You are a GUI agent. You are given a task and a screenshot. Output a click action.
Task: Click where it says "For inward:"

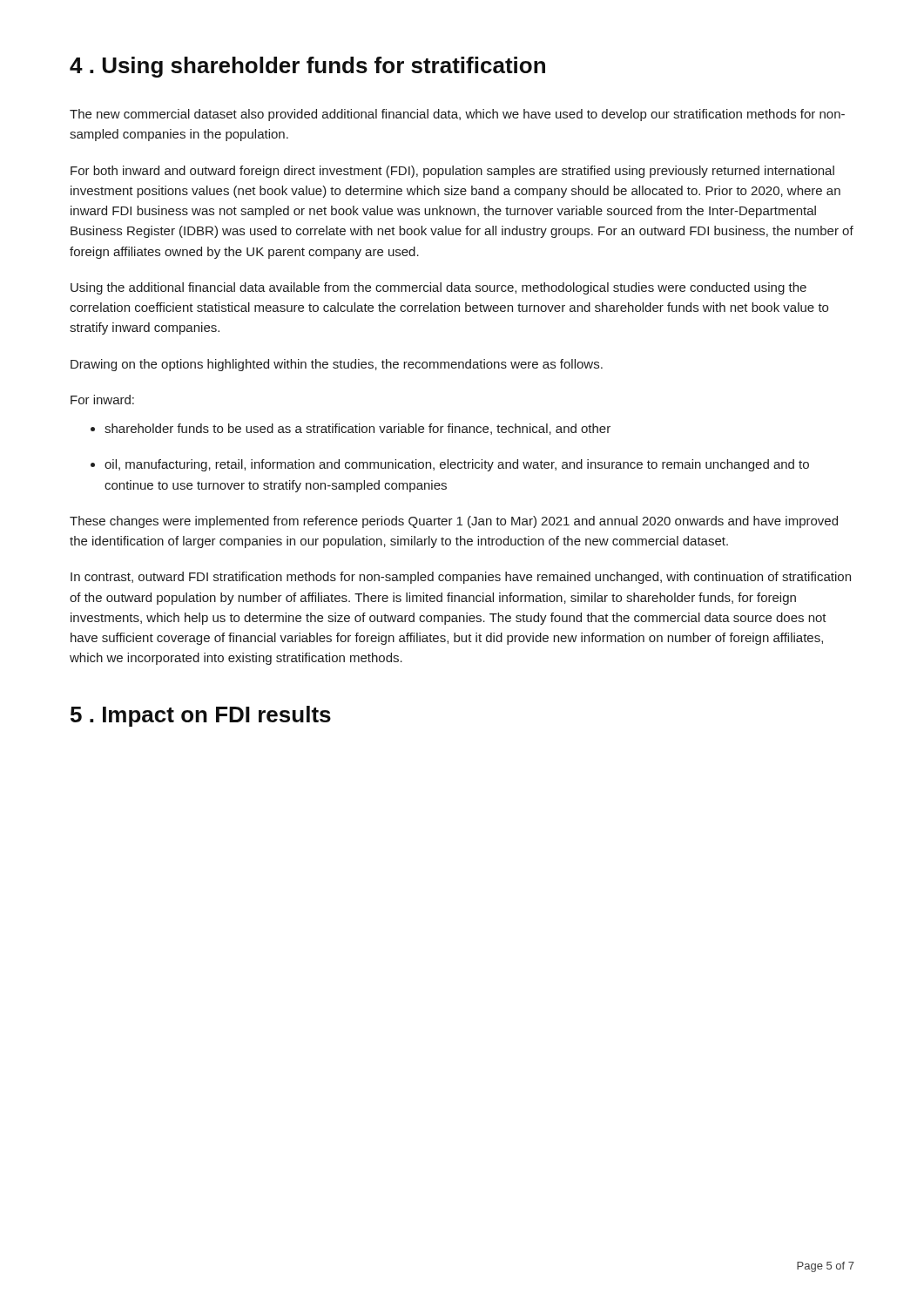[x=102, y=399]
